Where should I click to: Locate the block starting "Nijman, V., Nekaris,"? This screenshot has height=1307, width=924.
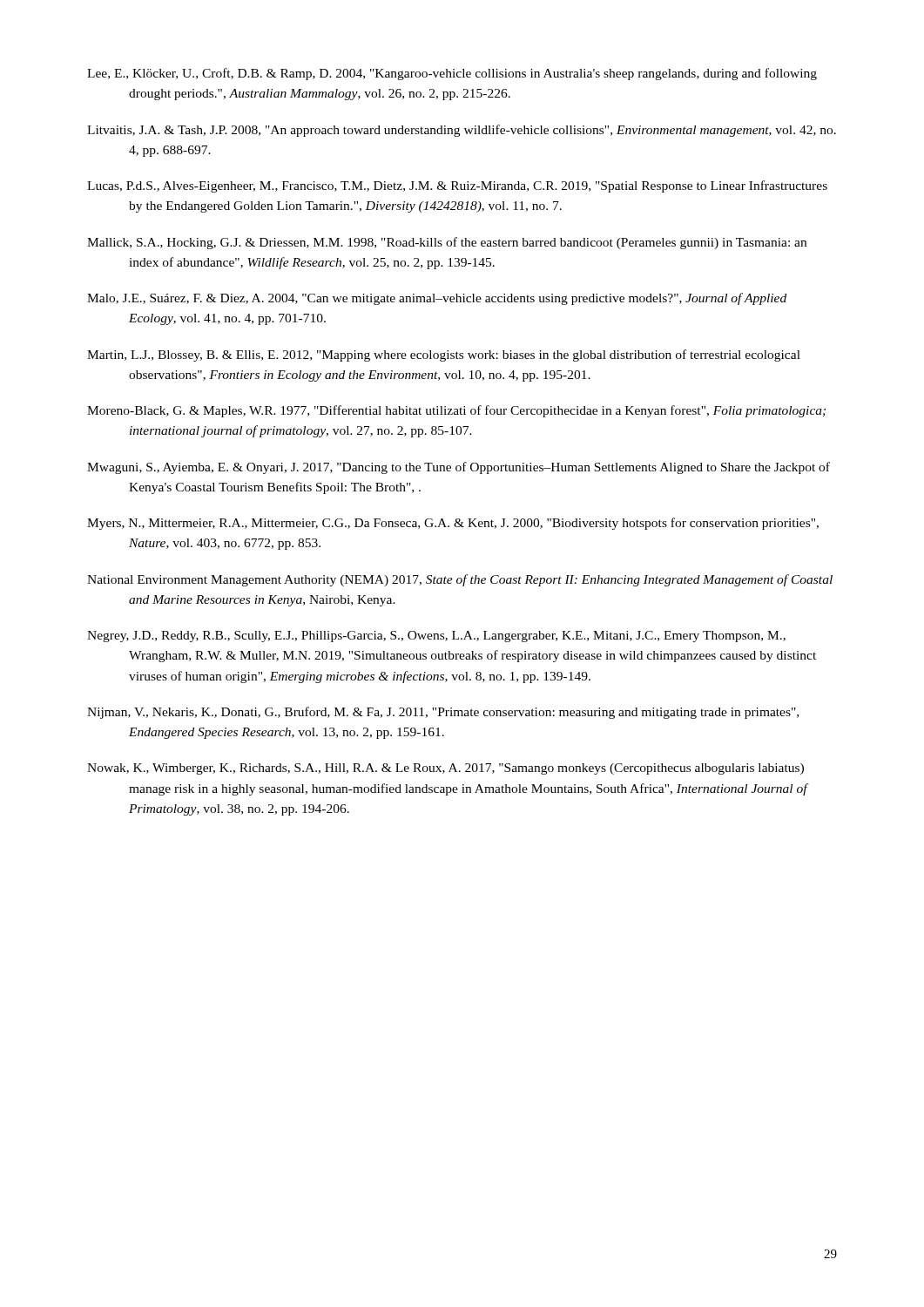[443, 721]
